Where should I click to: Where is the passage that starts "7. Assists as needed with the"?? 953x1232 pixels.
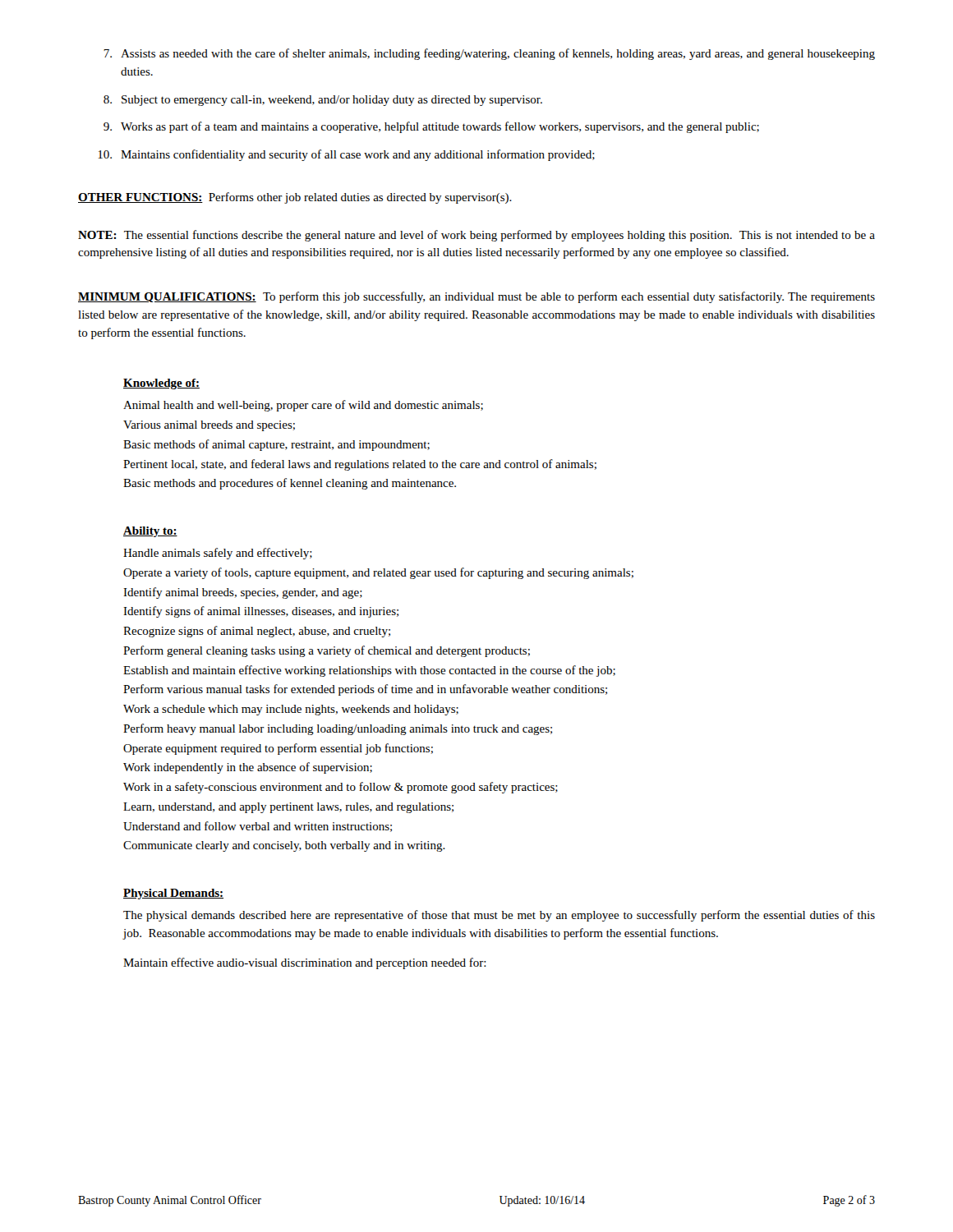[x=476, y=63]
